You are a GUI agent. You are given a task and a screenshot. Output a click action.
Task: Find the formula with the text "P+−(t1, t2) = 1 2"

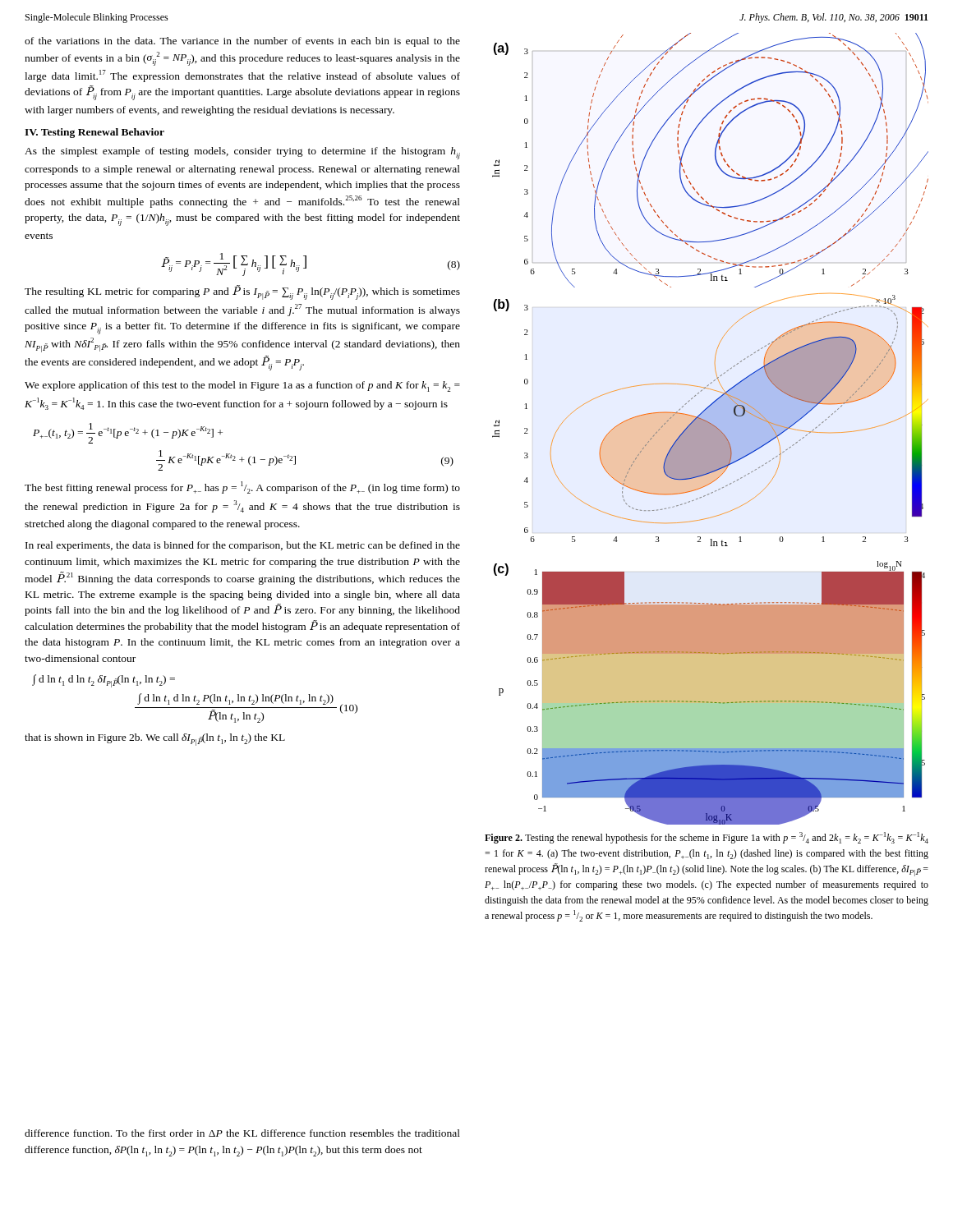[246, 447]
